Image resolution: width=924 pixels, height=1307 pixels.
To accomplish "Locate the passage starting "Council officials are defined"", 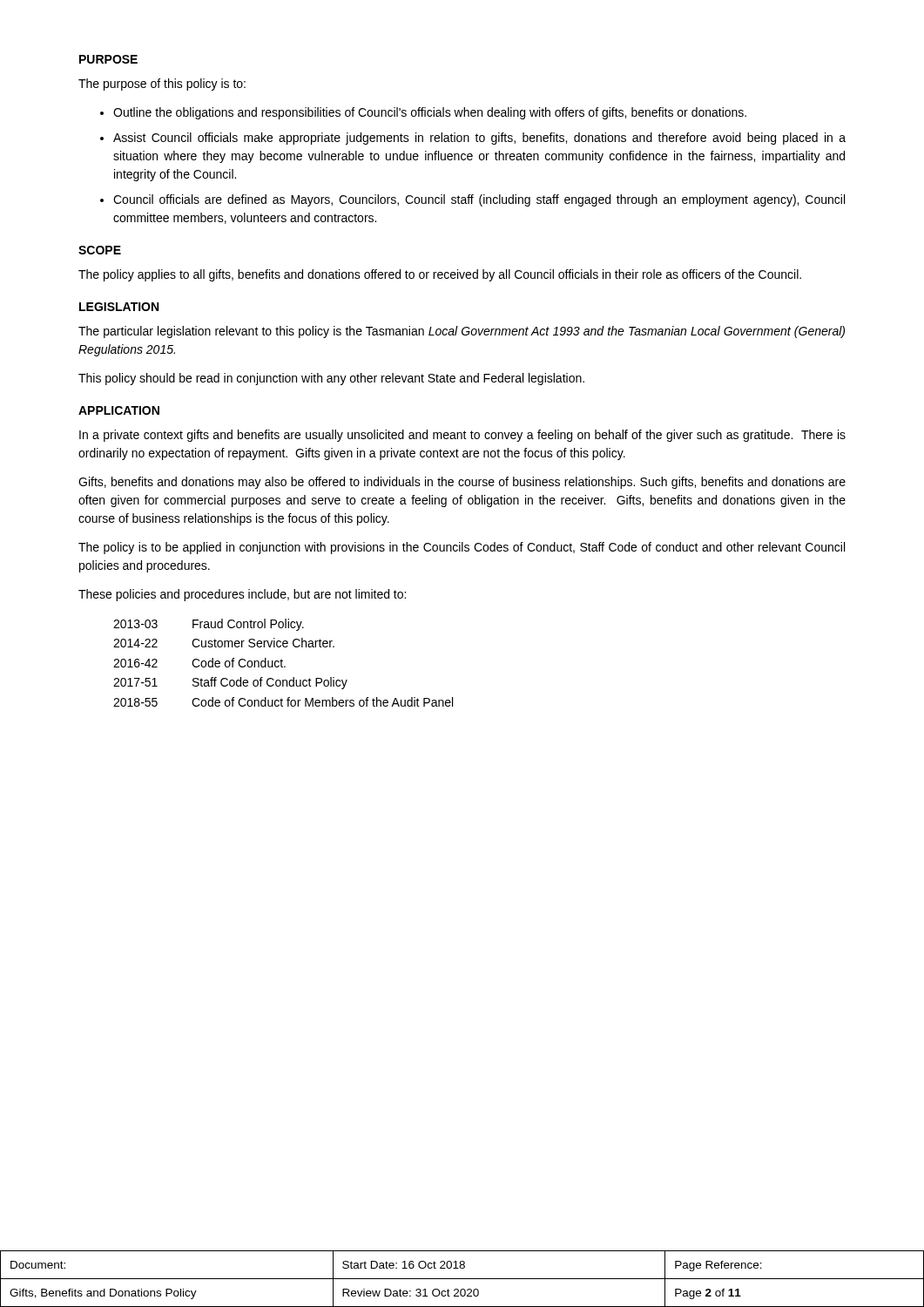I will (479, 209).
